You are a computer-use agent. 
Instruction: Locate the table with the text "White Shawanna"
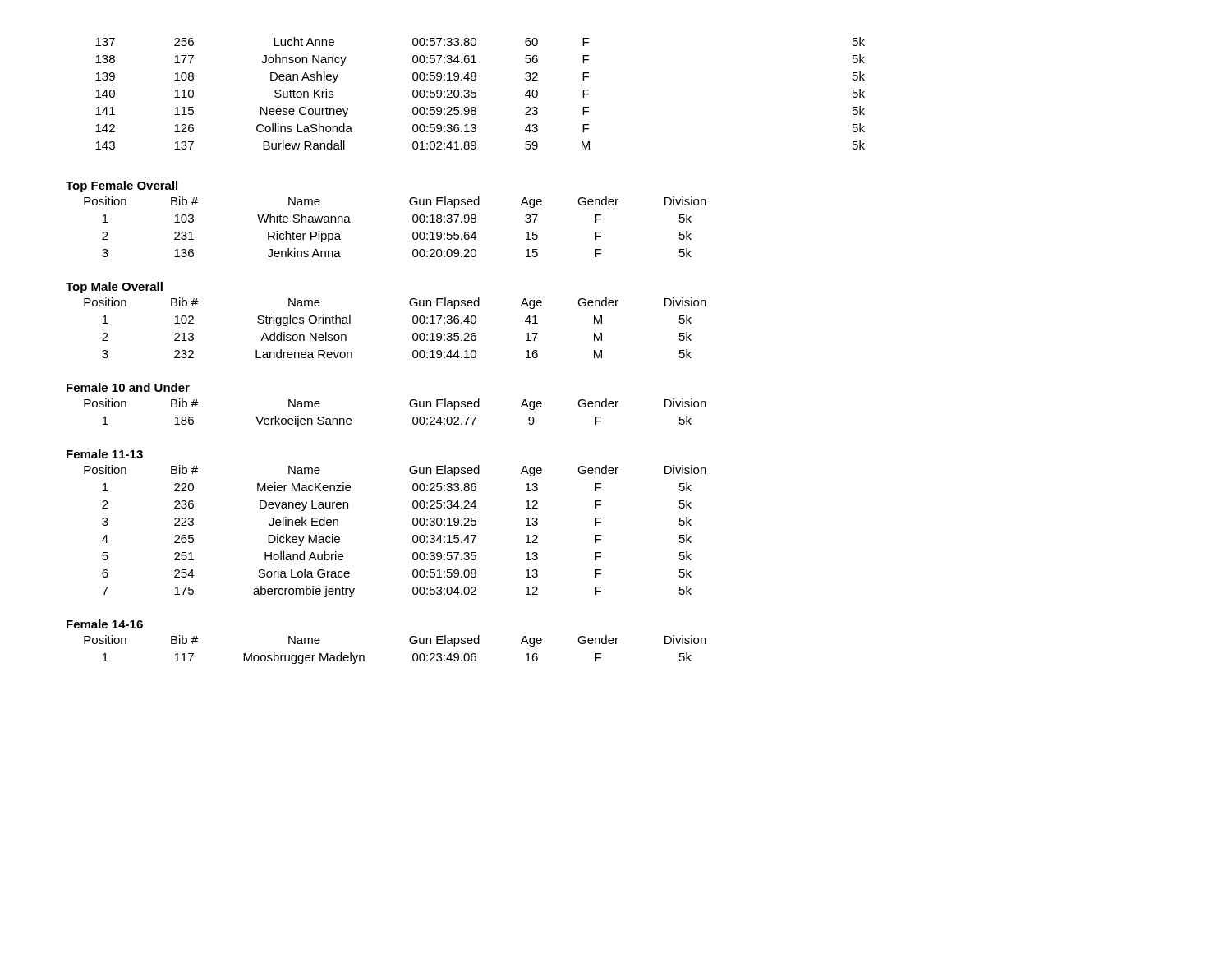point(616,227)
